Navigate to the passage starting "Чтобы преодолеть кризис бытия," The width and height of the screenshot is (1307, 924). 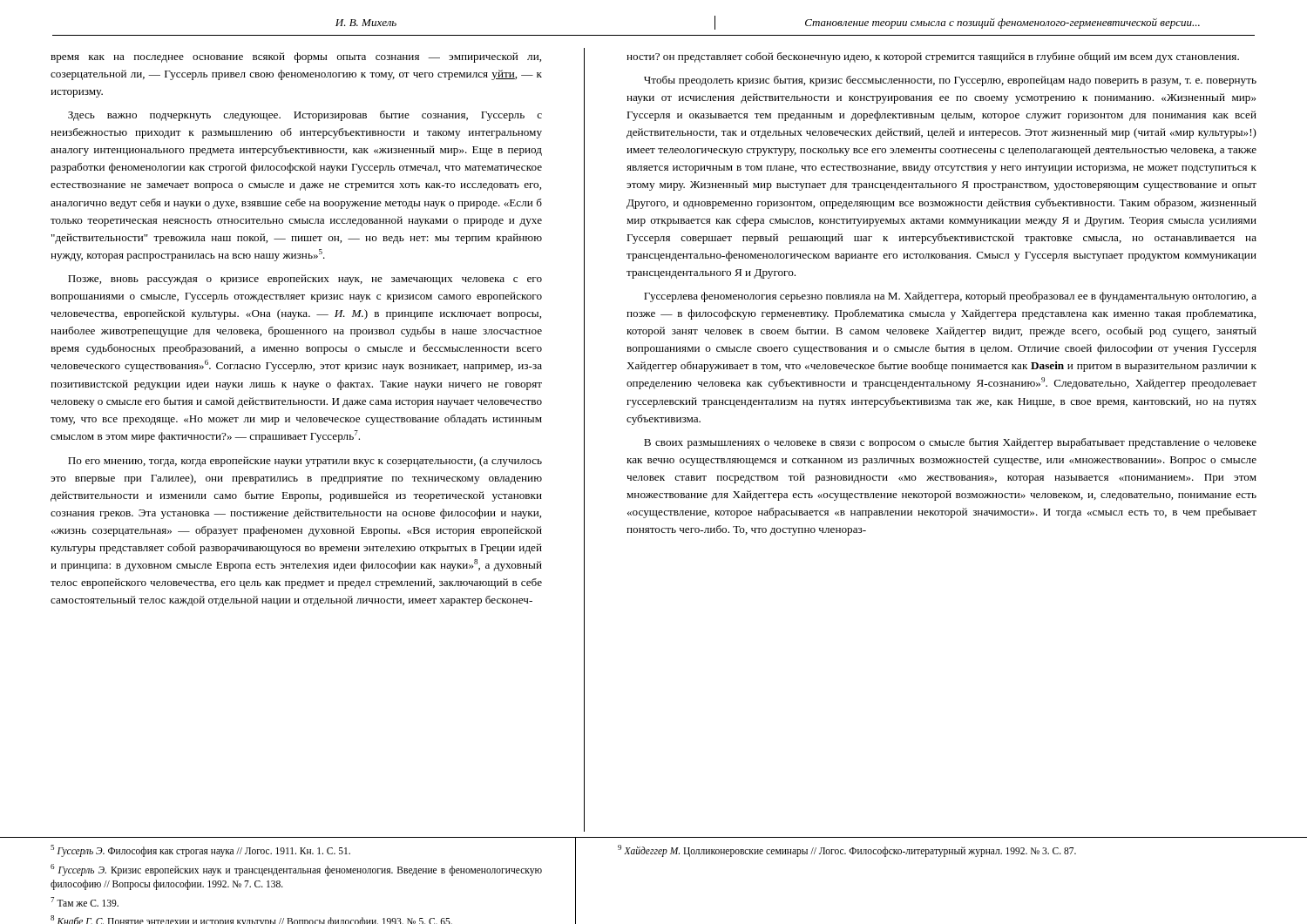pyautogui.click(x=941, y=176)
